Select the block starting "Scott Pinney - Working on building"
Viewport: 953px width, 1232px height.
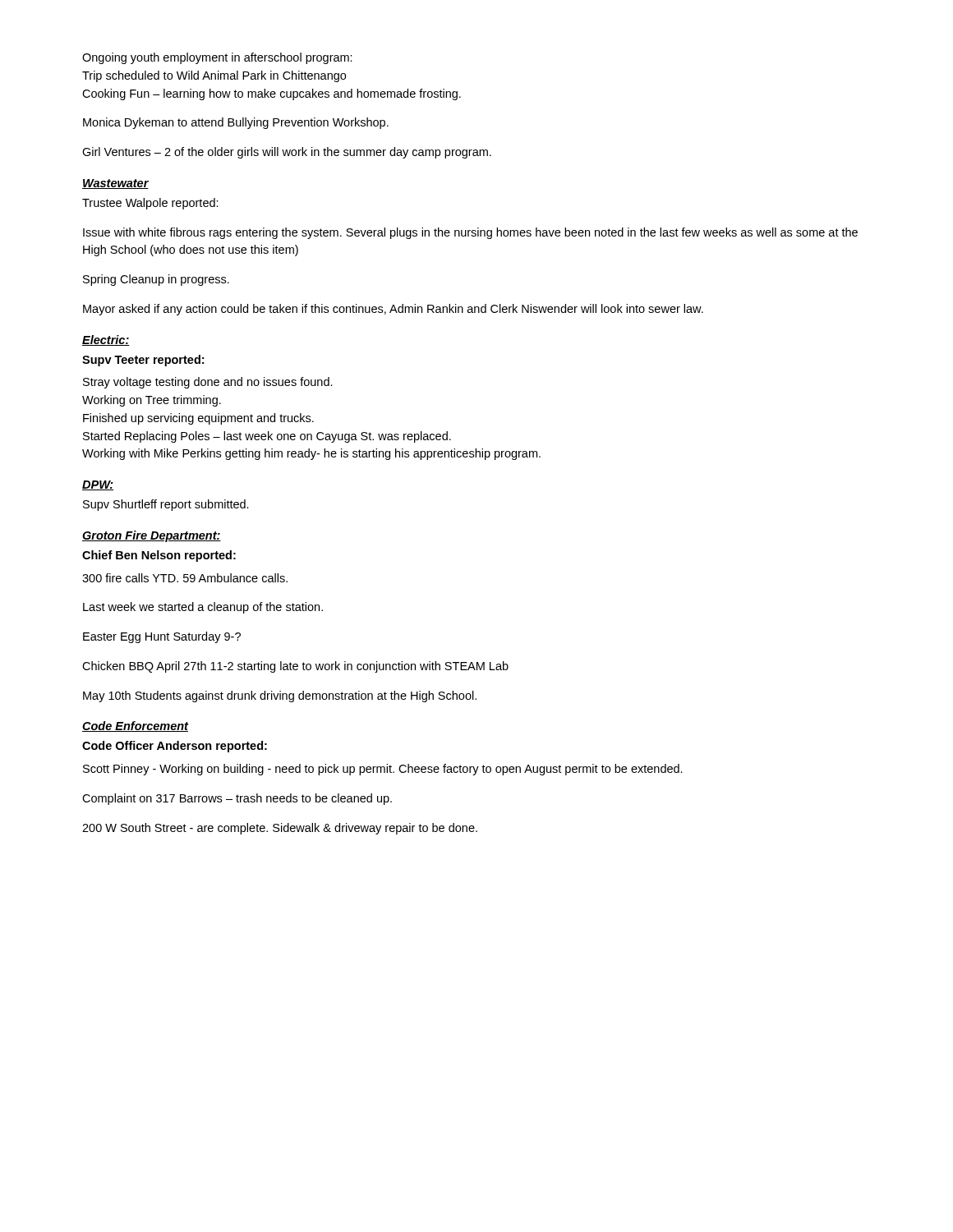tap(383, 769)
